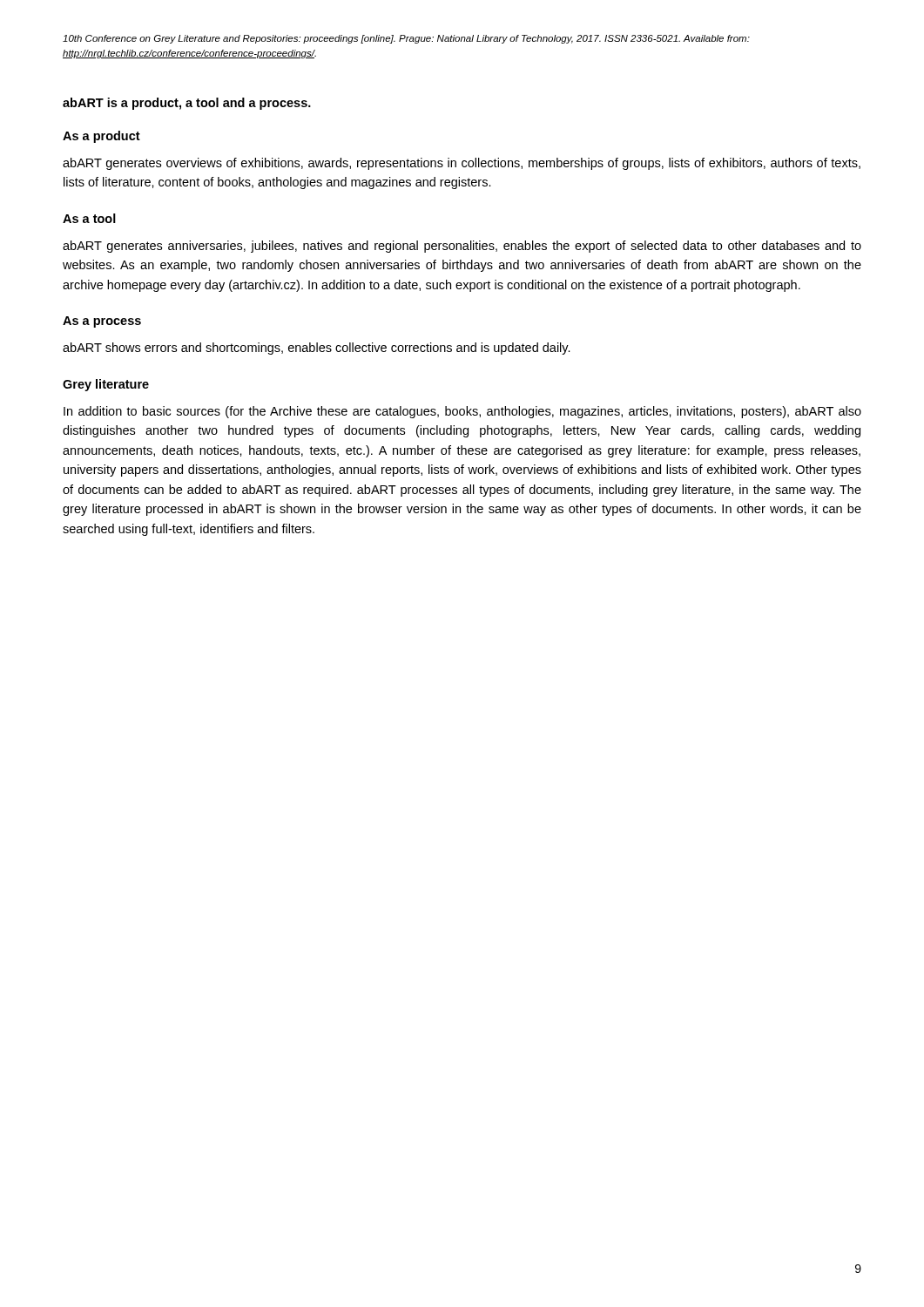Viewport: 924px width, 1307px height.
Task: Click on the element starting "Grey literature"
Action: [106, 384]
